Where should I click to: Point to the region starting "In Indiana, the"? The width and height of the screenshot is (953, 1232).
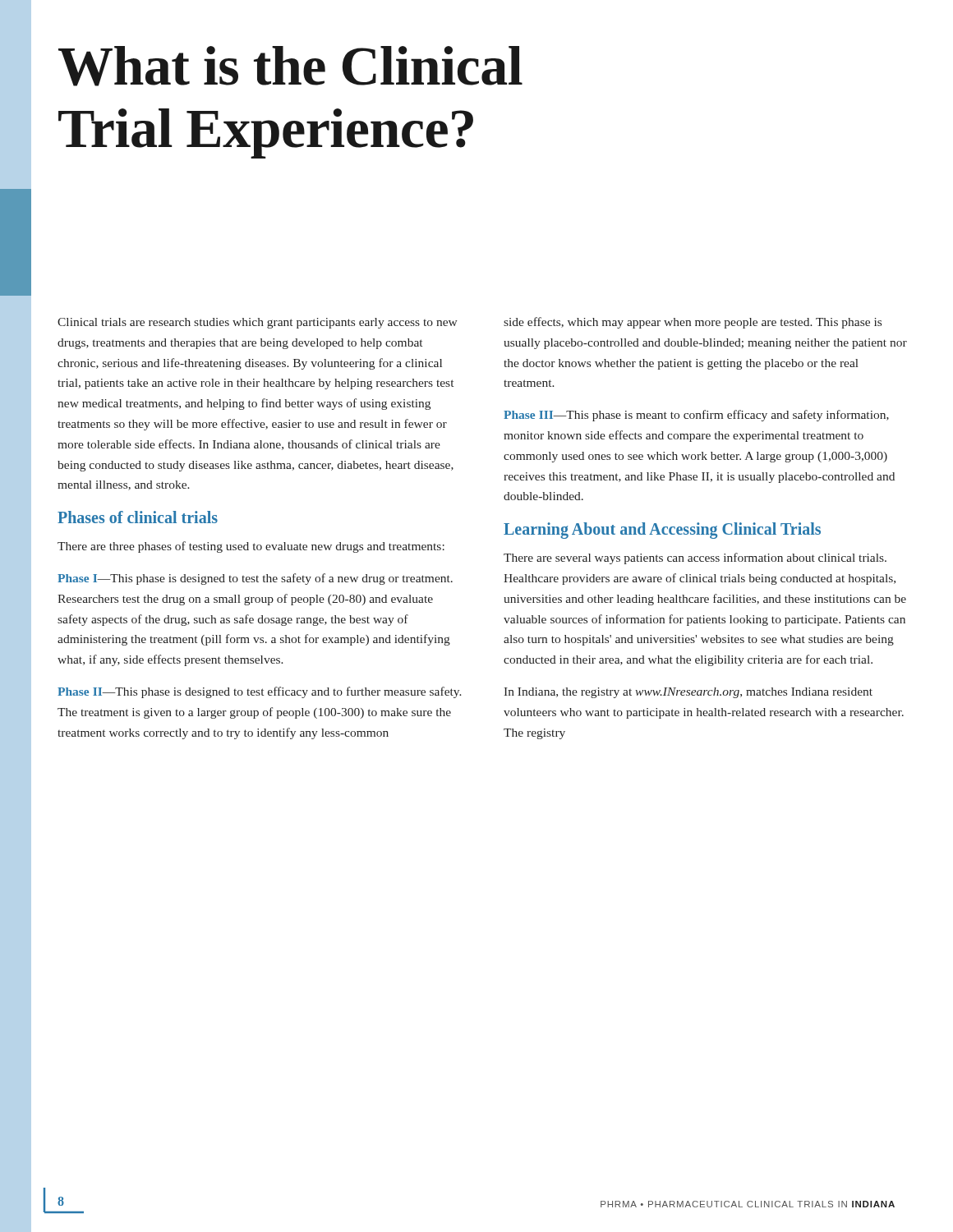tap(708, 712)
